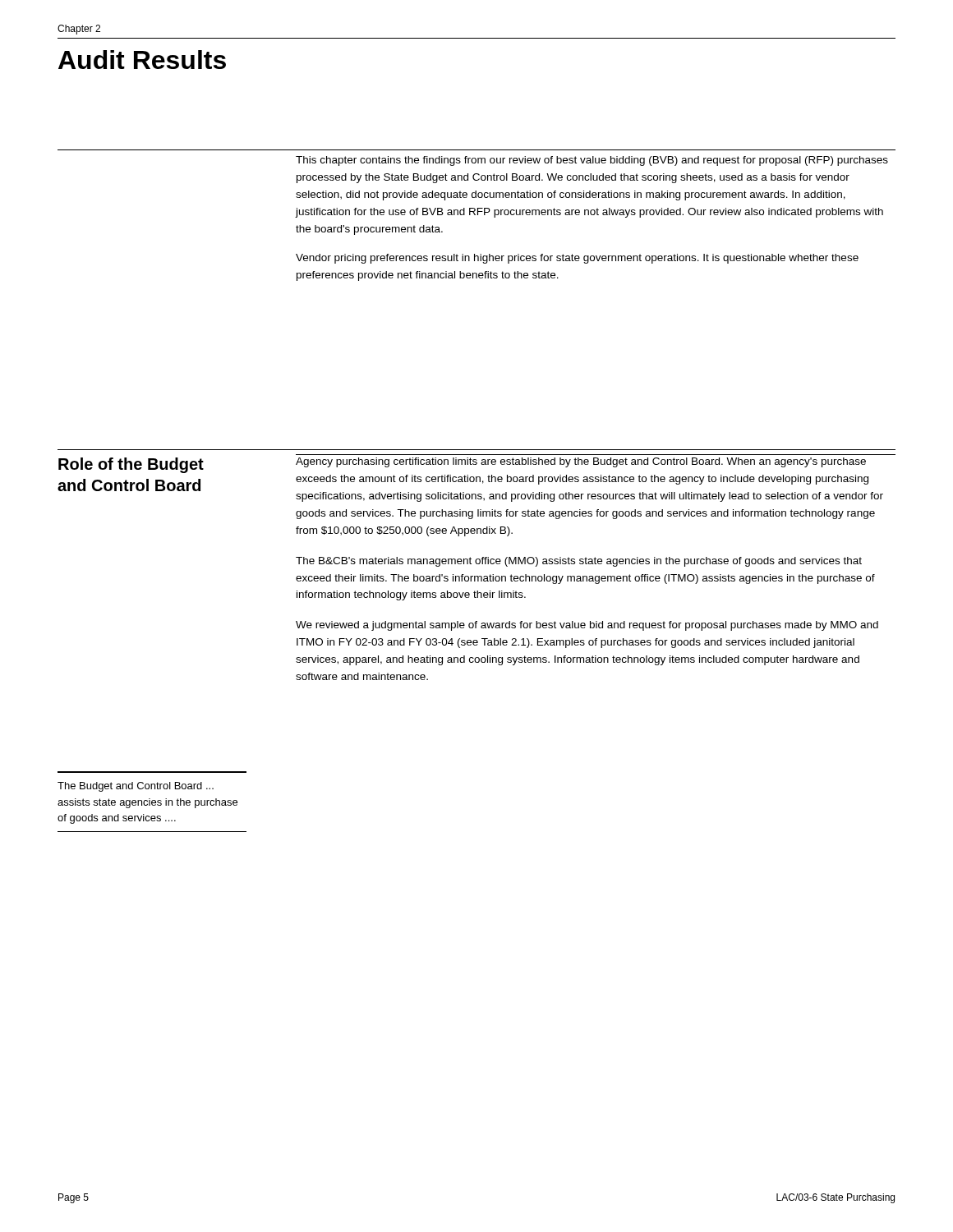Image resolution: width=953 pixels, height=1232 pixels.
Task: Point to "Role of the Budgetand Control Board"
Action: pos(156,475)
